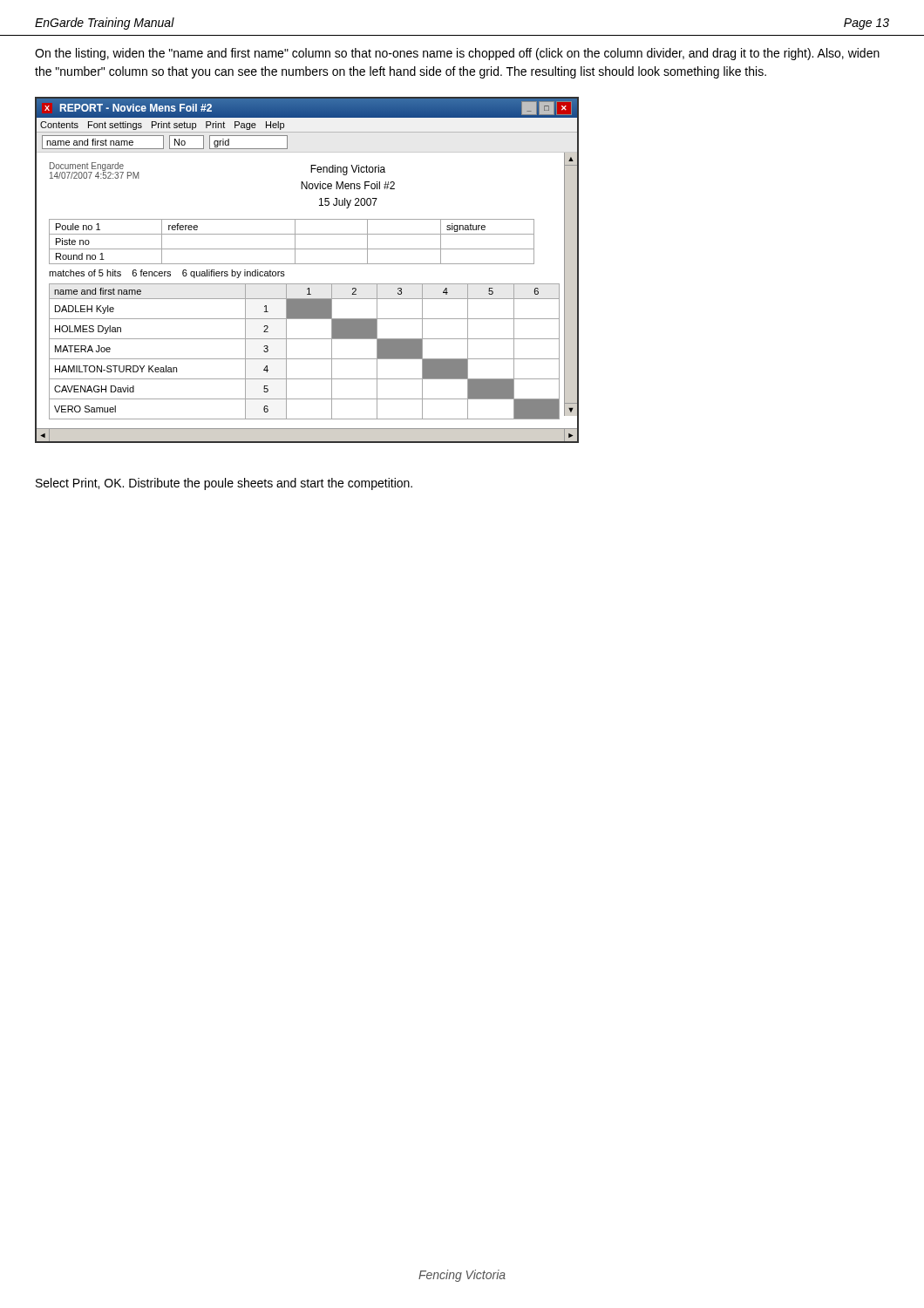Find the block on this page that starts "On the listing,"
Image resolution: width=924 pixels, height=1308 pixels.
tap(457, 62)
